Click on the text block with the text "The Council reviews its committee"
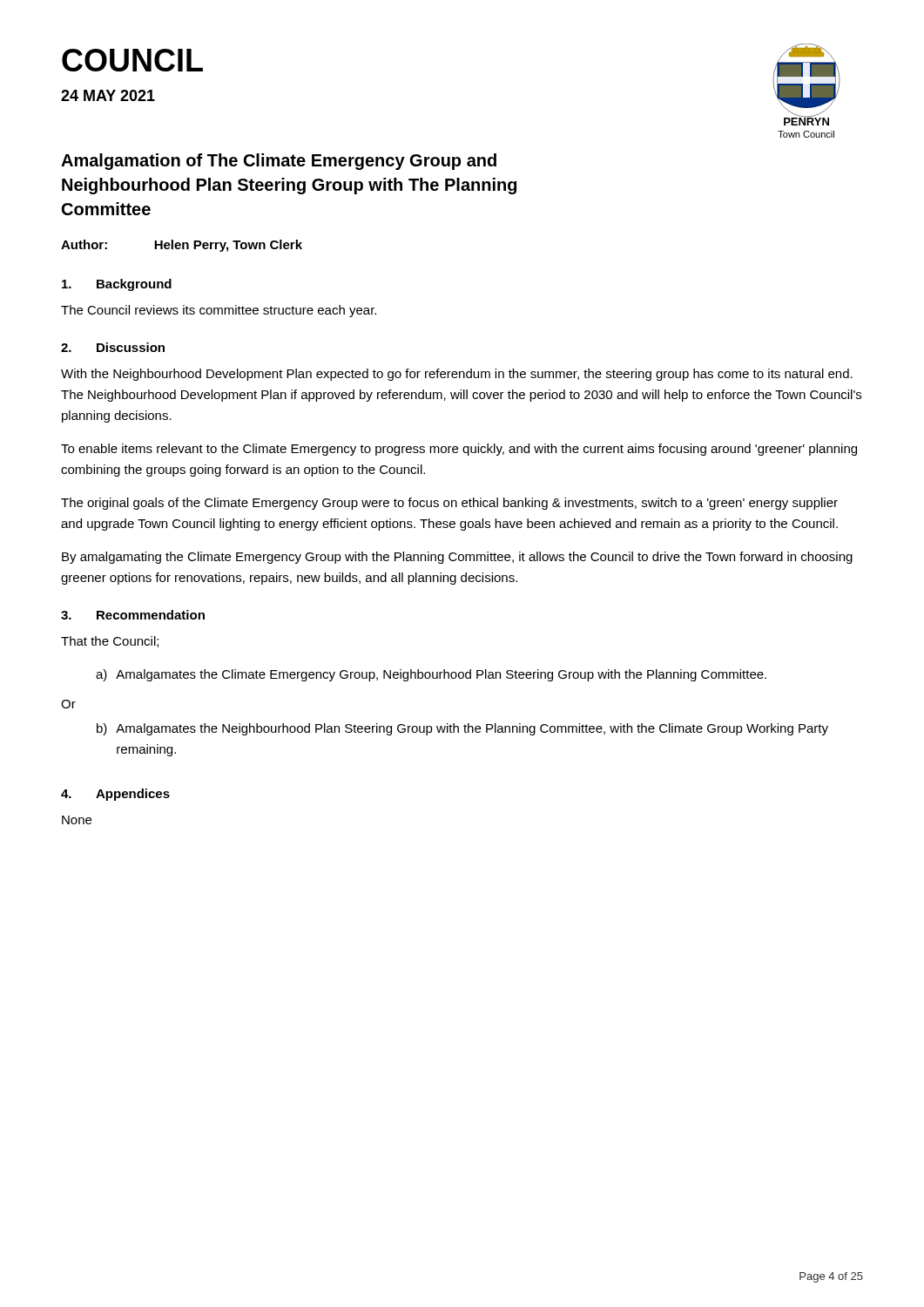Image resolution: width=924 pixels, height=1307 pixels. point(219,310)
